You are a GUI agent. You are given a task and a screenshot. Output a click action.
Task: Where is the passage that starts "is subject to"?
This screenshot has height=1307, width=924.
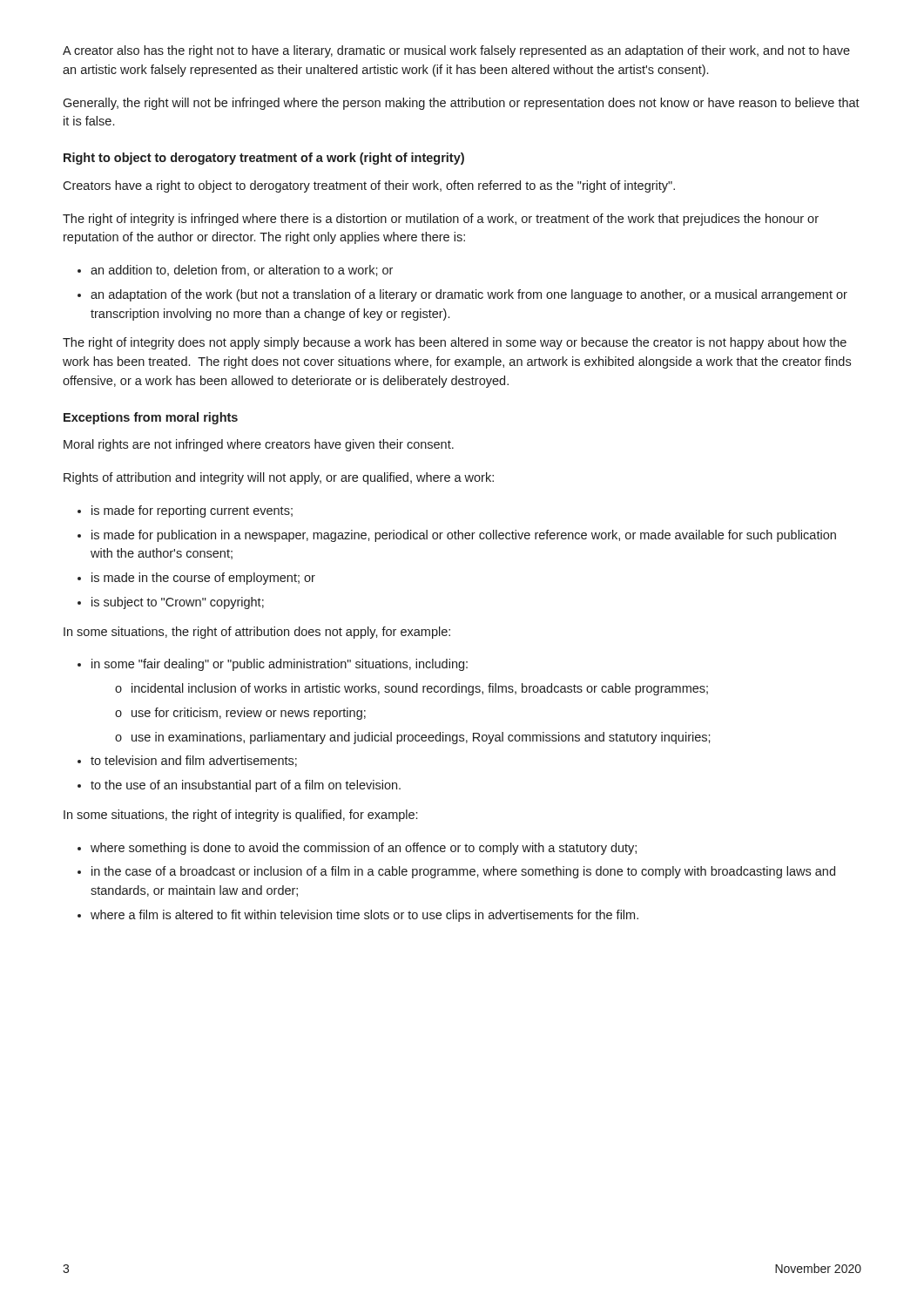[178, 602]
